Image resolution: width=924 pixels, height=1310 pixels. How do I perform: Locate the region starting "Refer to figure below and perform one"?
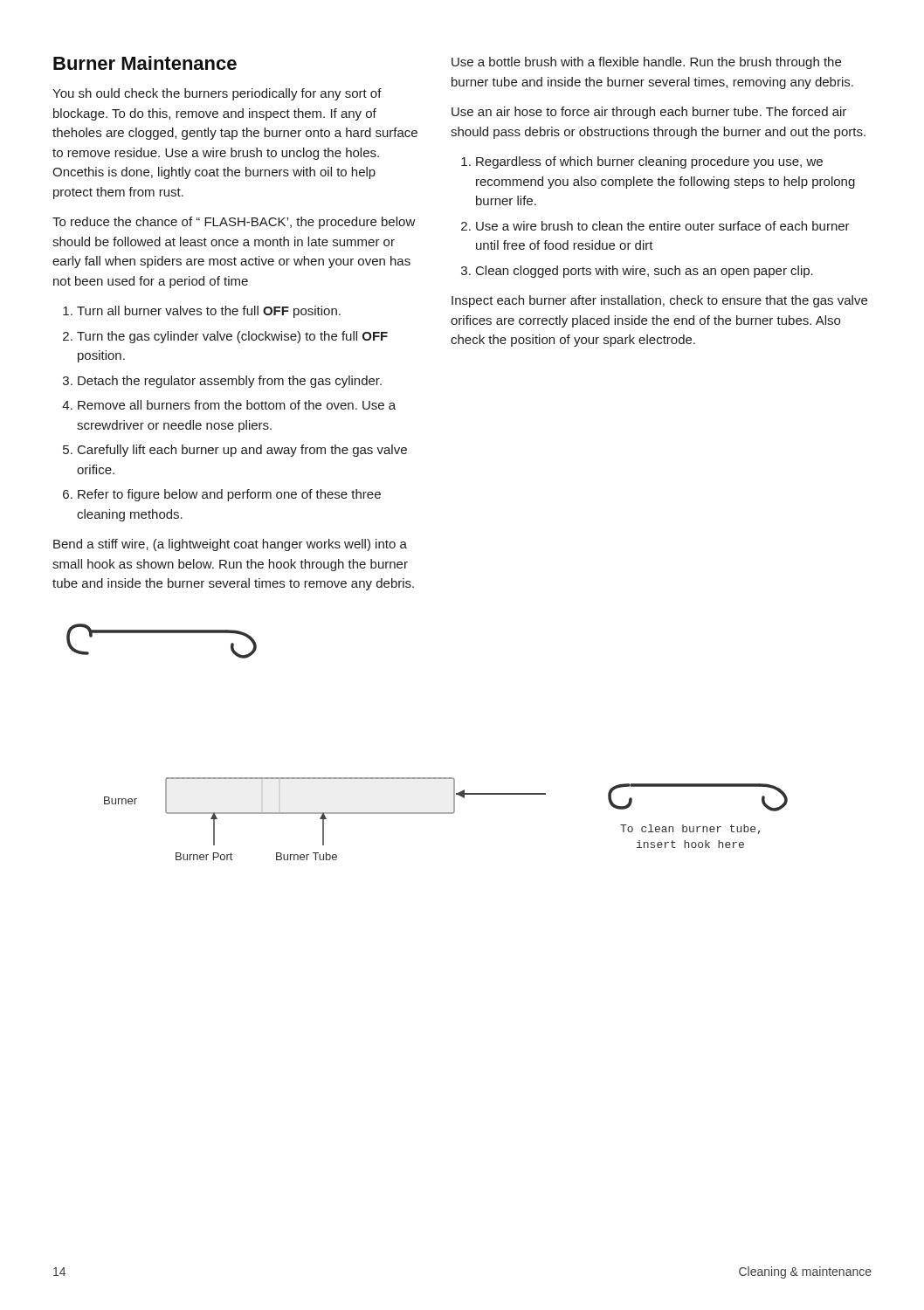(x=248, y=504)
